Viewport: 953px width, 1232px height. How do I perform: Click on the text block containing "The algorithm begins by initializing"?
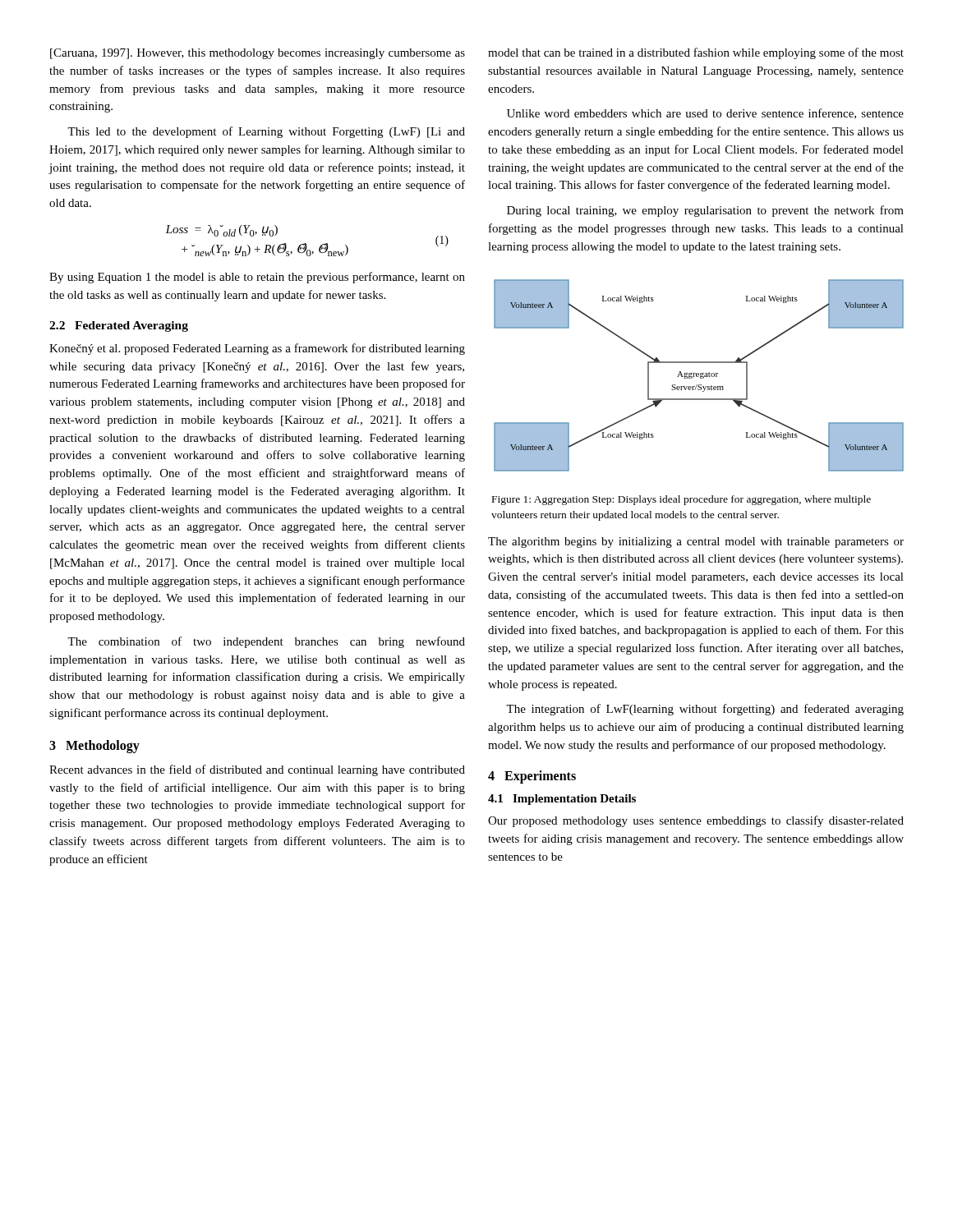click(696, 643)
